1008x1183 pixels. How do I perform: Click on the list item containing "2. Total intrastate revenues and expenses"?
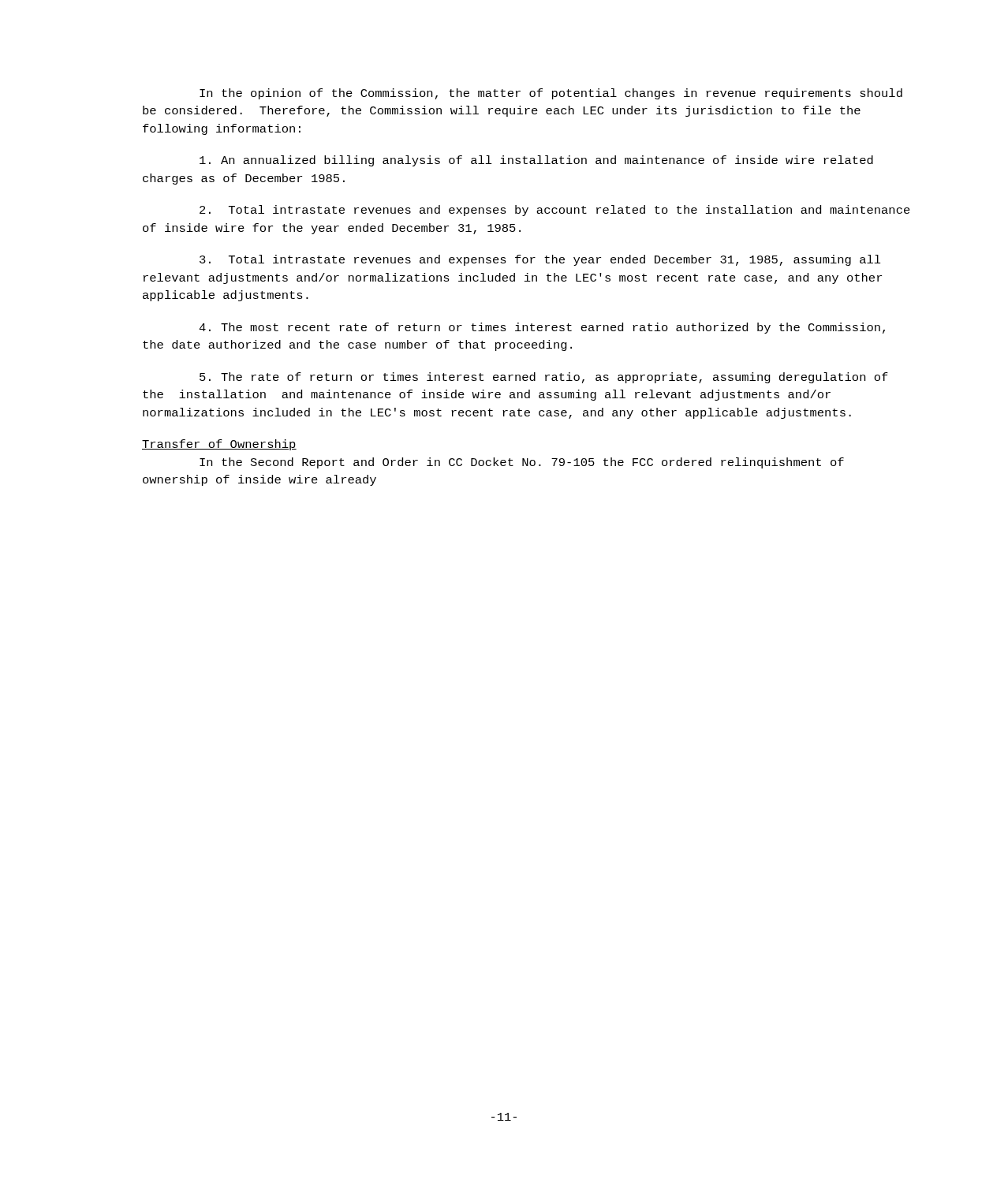click(x=528, y=220)
